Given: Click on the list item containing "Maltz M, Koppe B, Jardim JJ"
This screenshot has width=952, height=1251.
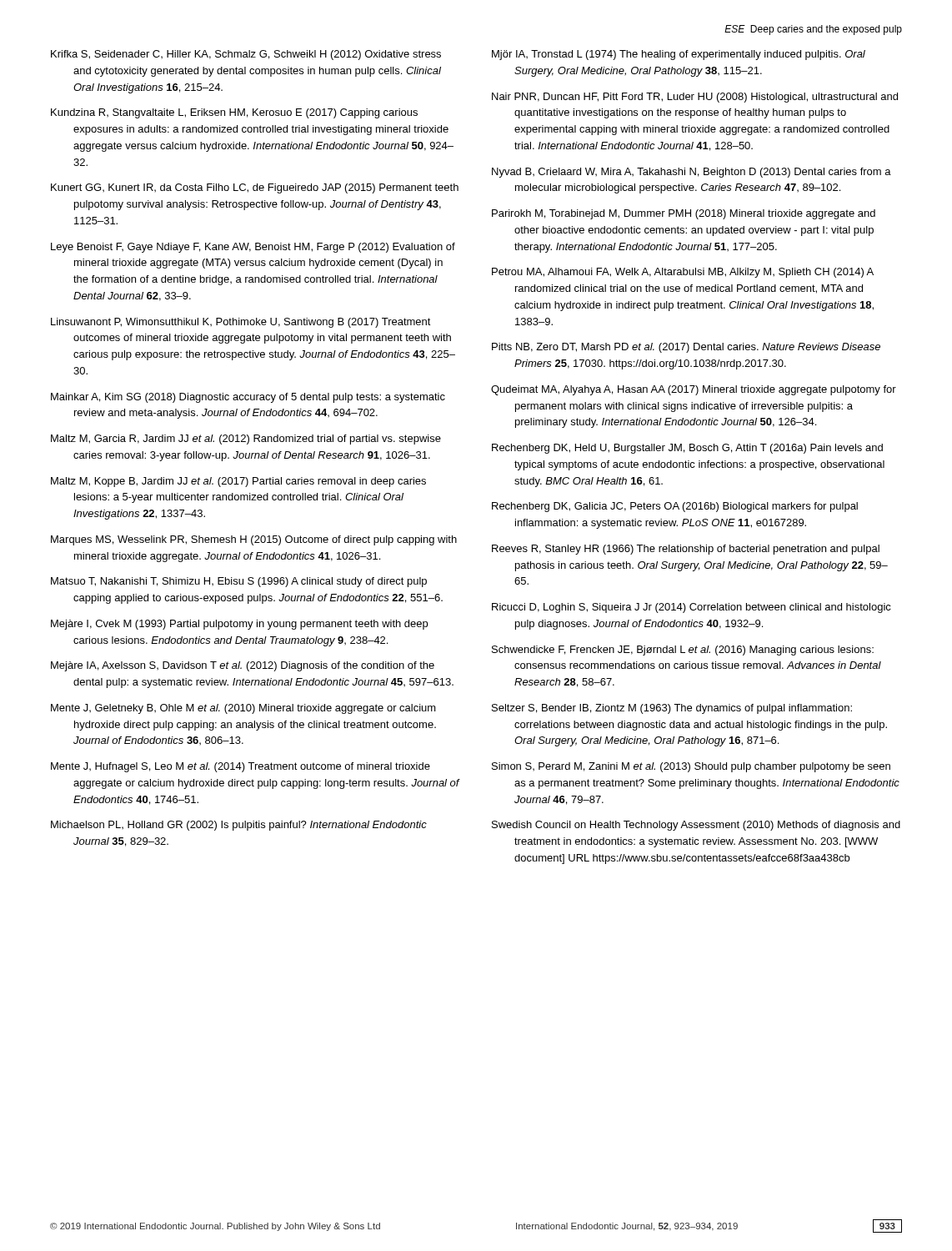Looking at the screenshot, I should 238,497.
